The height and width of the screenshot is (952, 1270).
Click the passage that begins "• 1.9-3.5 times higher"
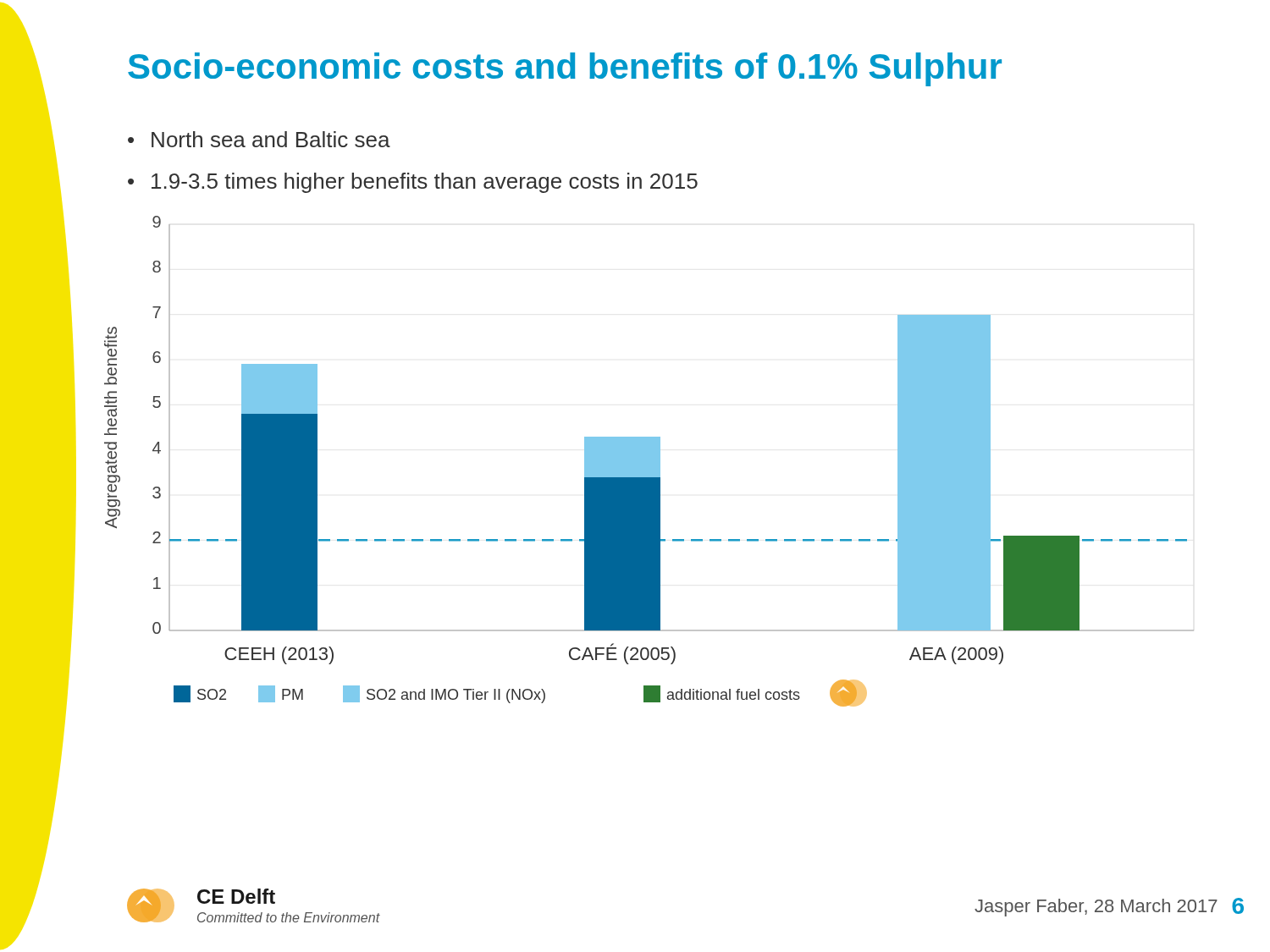[413, 181]
